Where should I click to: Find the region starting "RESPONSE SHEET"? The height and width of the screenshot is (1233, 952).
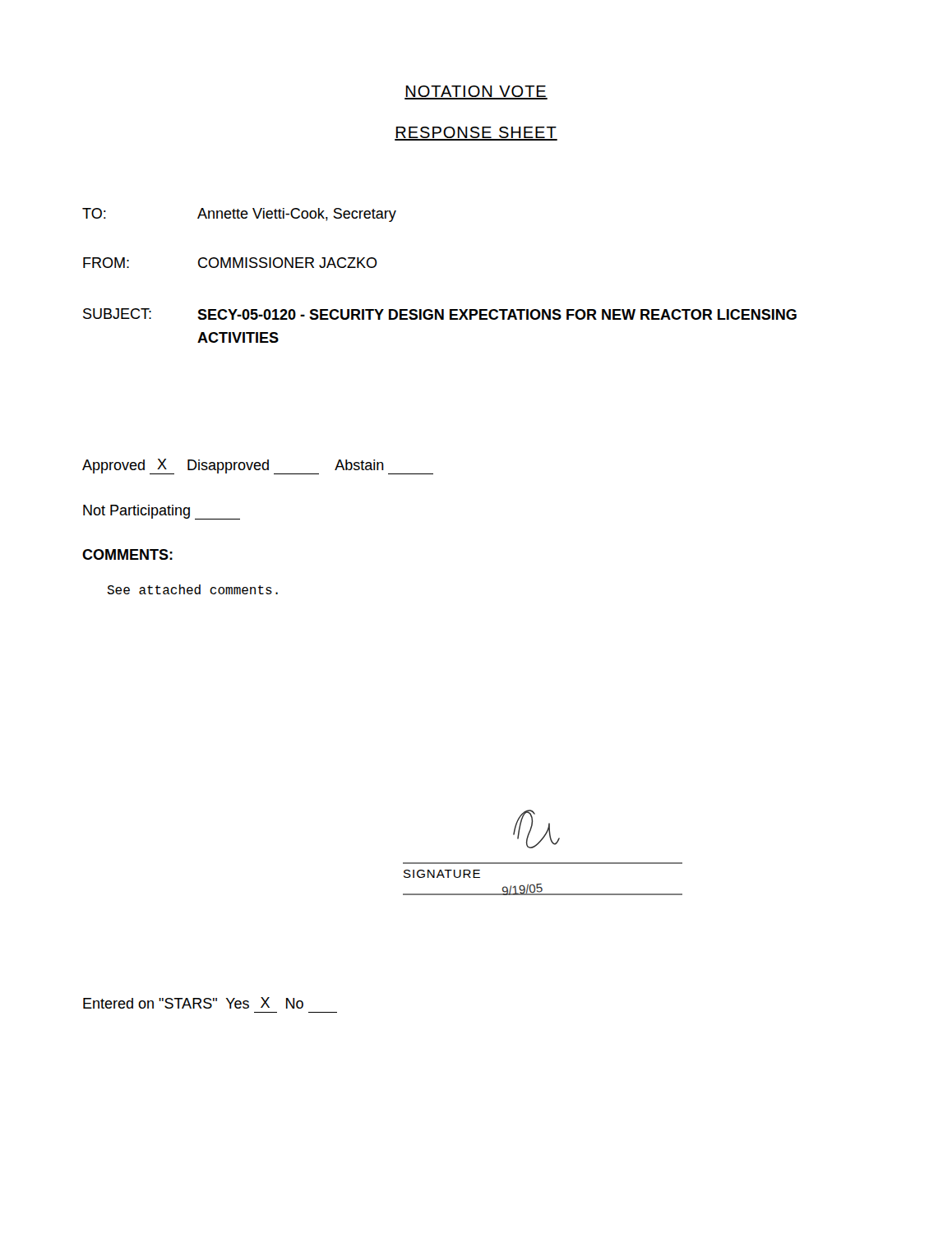point(476,132)
